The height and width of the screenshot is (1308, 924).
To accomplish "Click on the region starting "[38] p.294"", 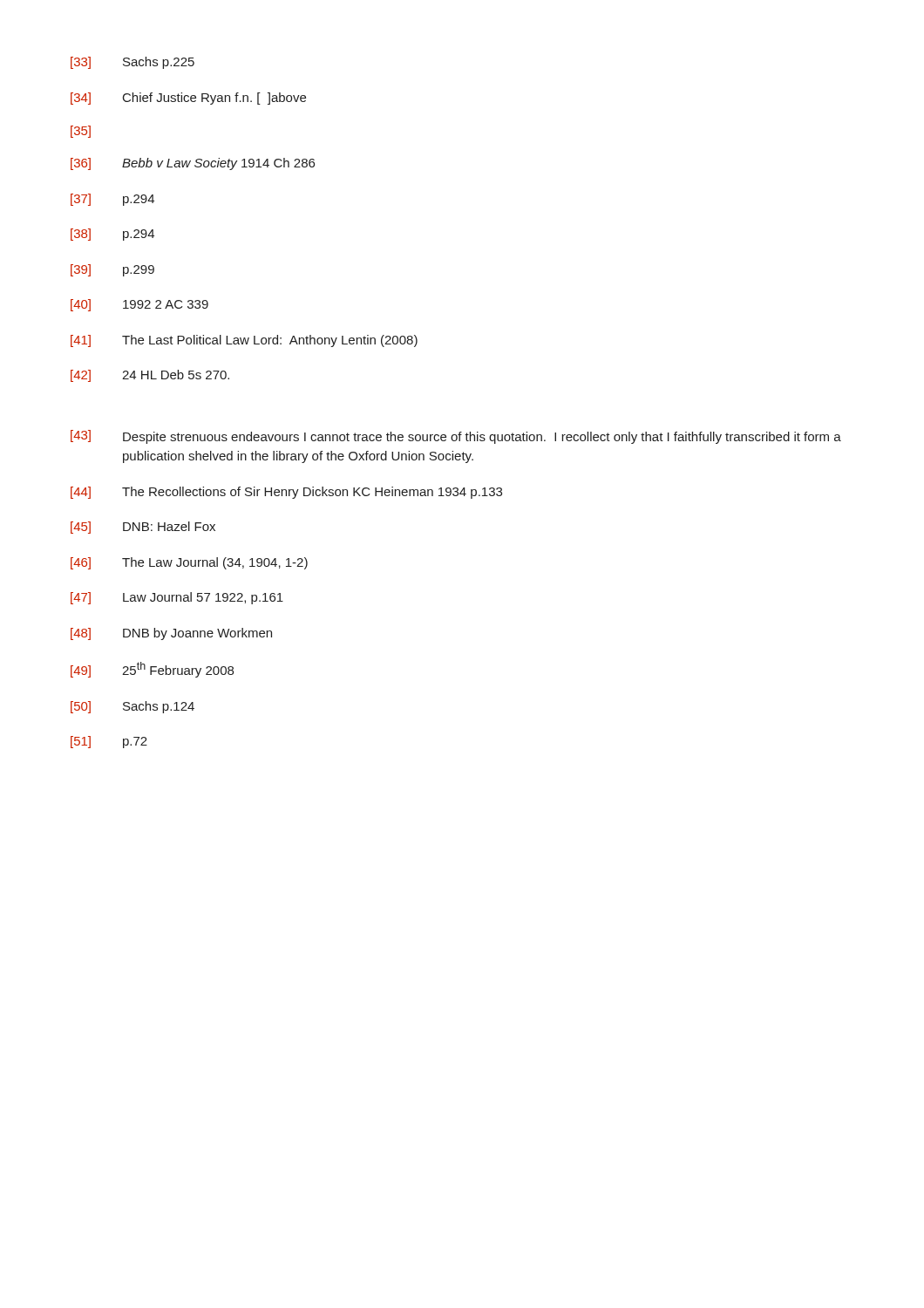I will pos(112,234).
